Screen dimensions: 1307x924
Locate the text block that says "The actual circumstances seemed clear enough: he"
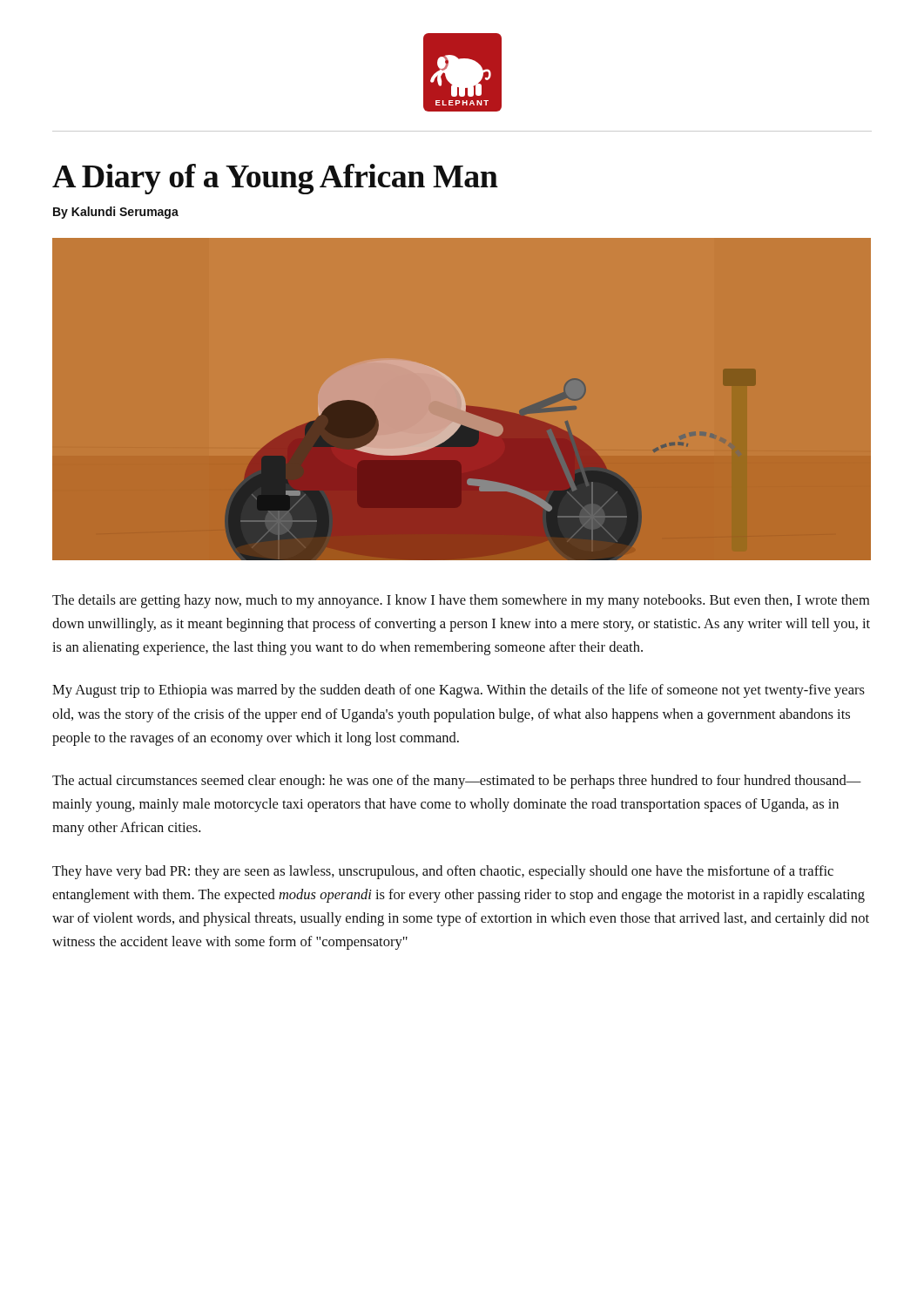[462, 804]
